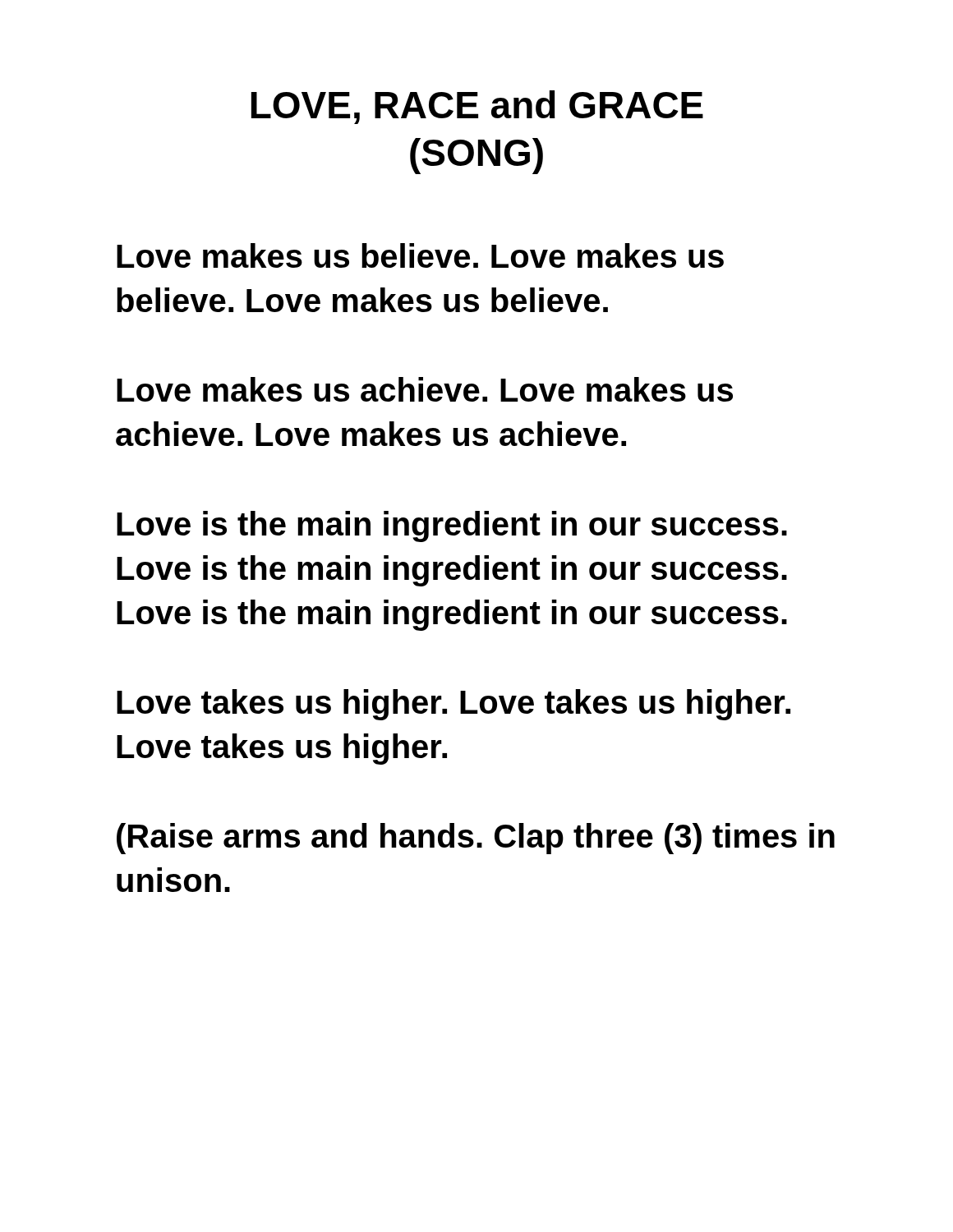Navigate to the text starting "Love takes us higher. Love takes us higher."
This screenshot has height=1232, width=953.
tap(476, 724)
